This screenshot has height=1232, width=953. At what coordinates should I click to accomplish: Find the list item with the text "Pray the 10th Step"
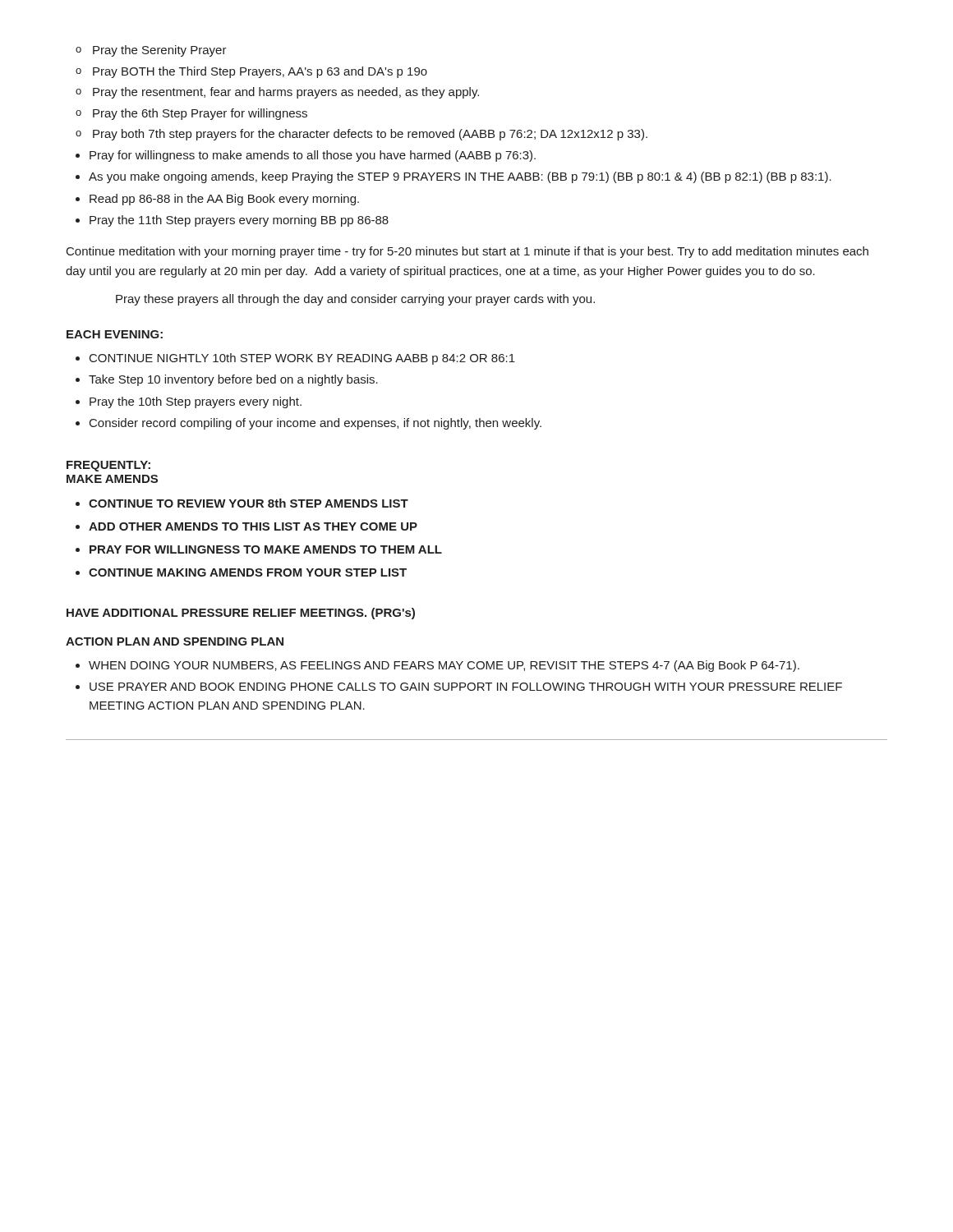(196, 401)
